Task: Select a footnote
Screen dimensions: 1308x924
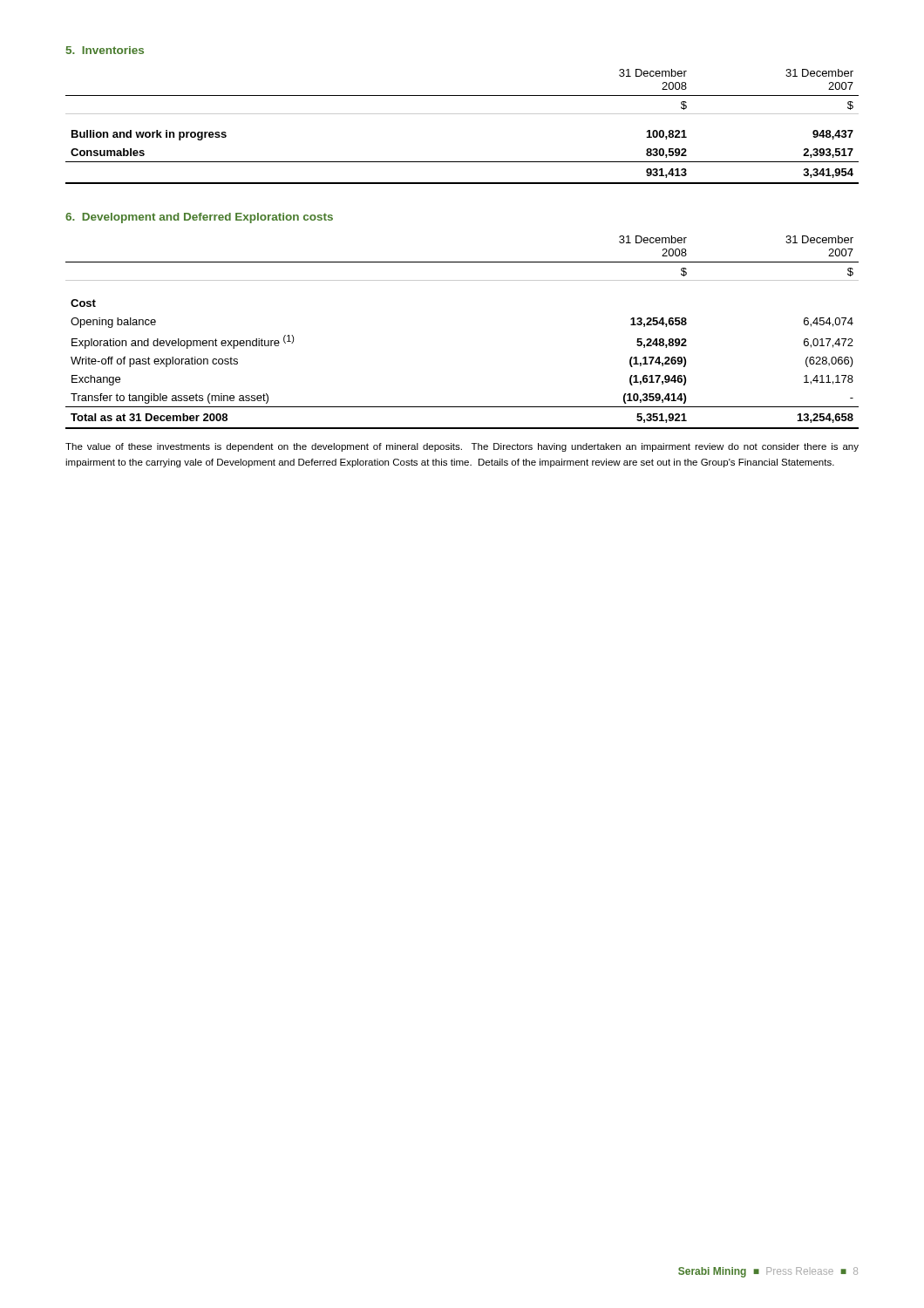Action: tap(462, 455)
